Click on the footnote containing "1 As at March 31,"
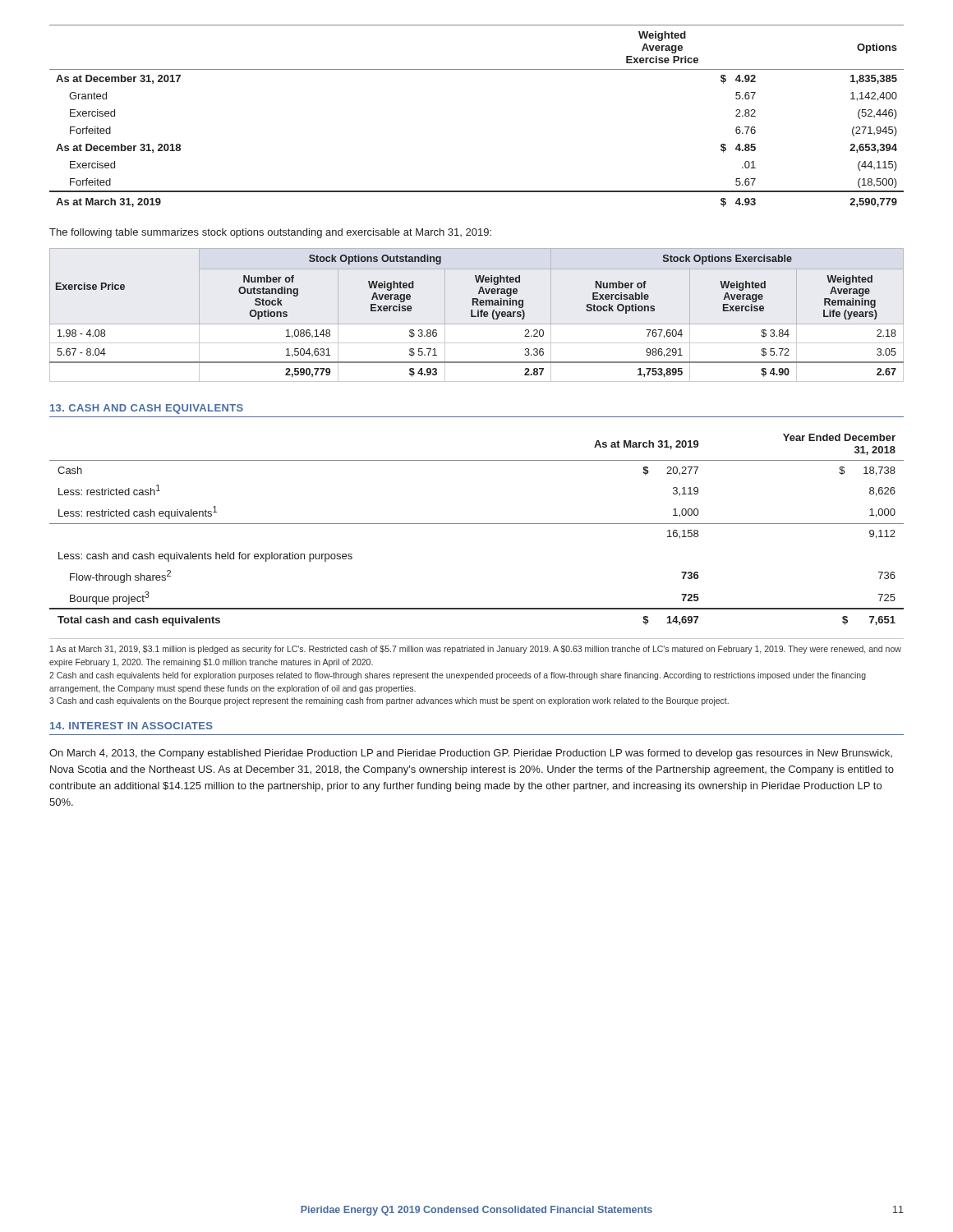 pyautogui.click(x=475, y=675)
